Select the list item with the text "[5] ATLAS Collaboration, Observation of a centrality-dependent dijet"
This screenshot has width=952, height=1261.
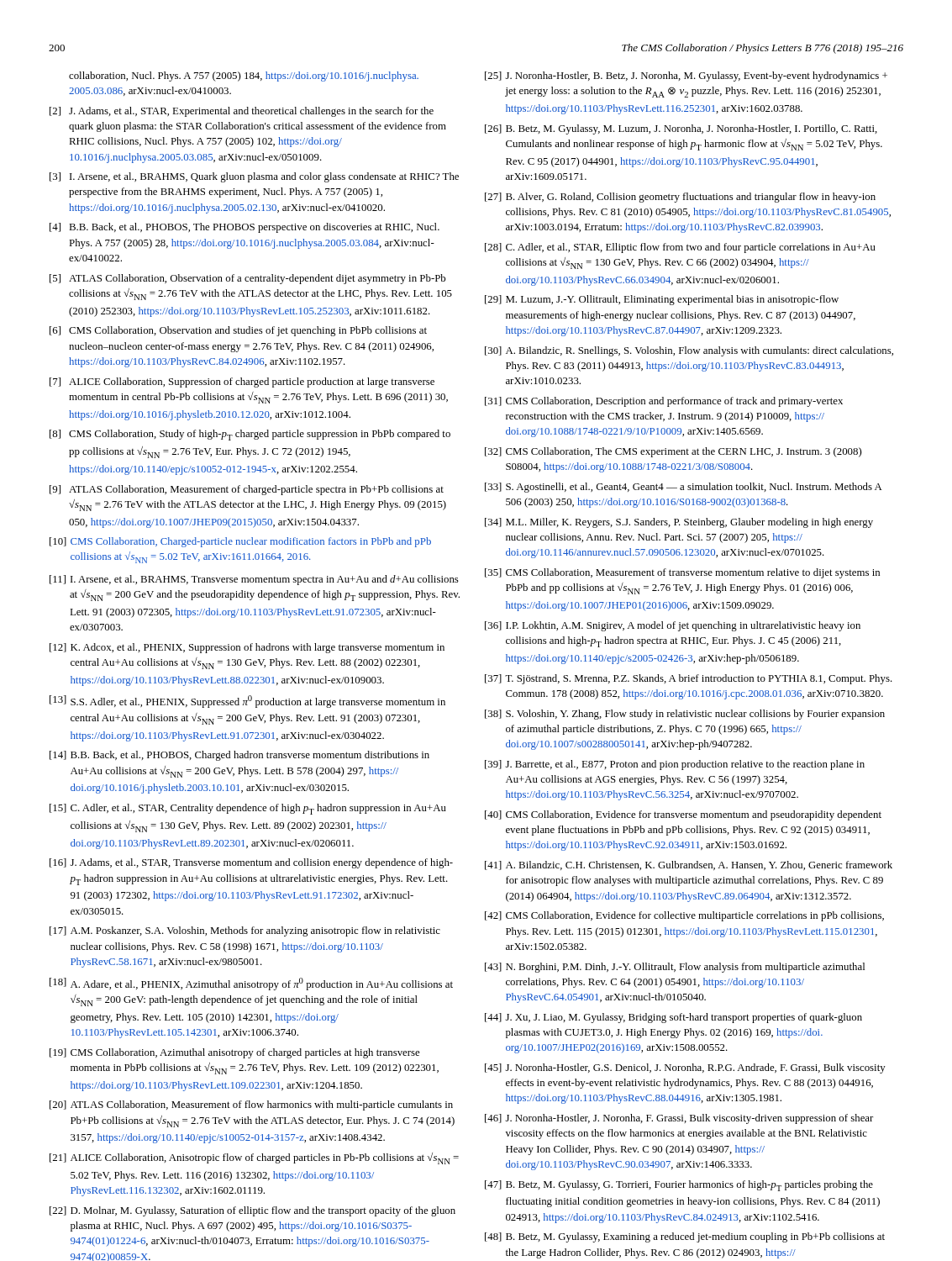click(x=255, y=294)
